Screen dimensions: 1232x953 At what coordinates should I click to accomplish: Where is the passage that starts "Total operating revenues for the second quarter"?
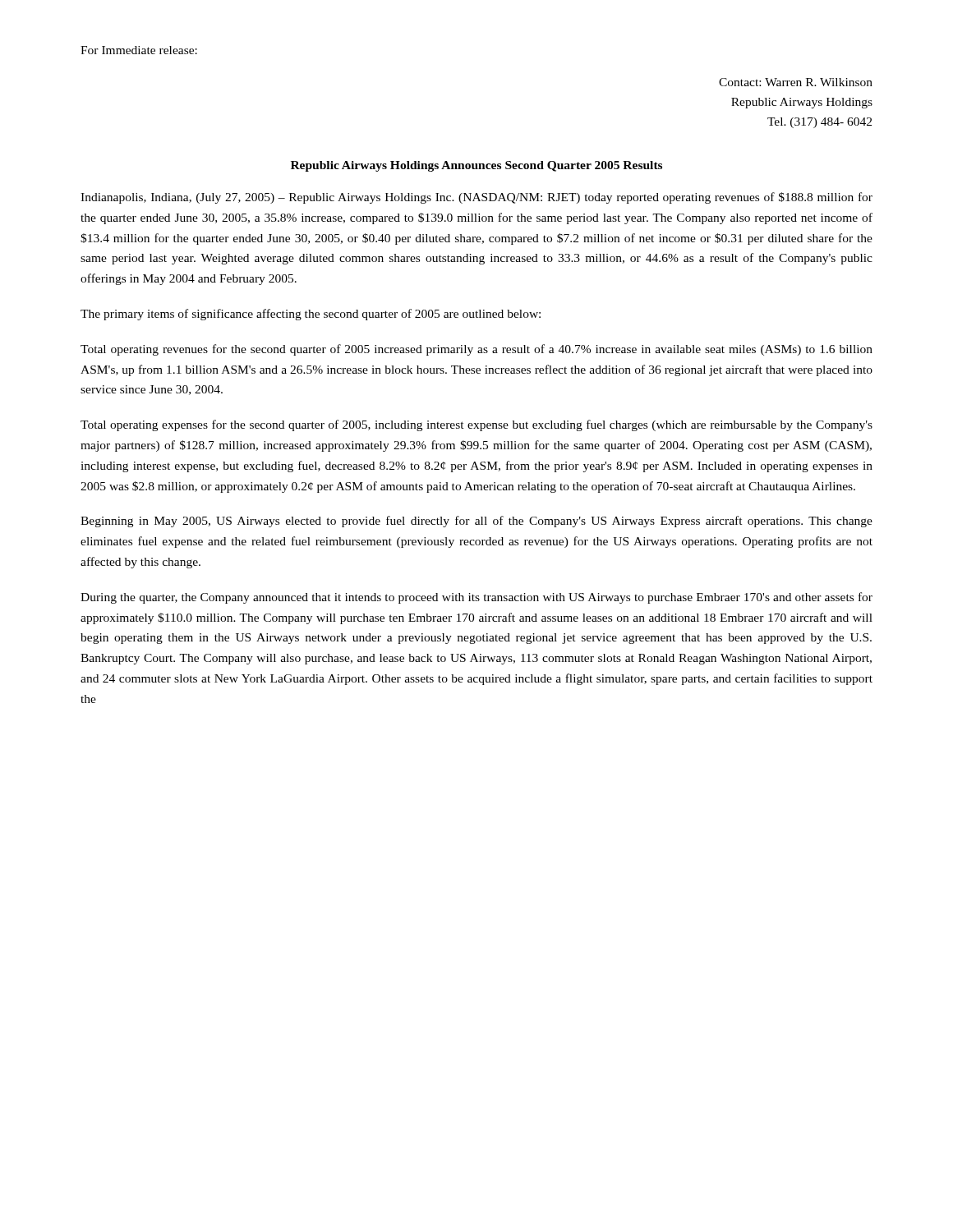[476, 369]
